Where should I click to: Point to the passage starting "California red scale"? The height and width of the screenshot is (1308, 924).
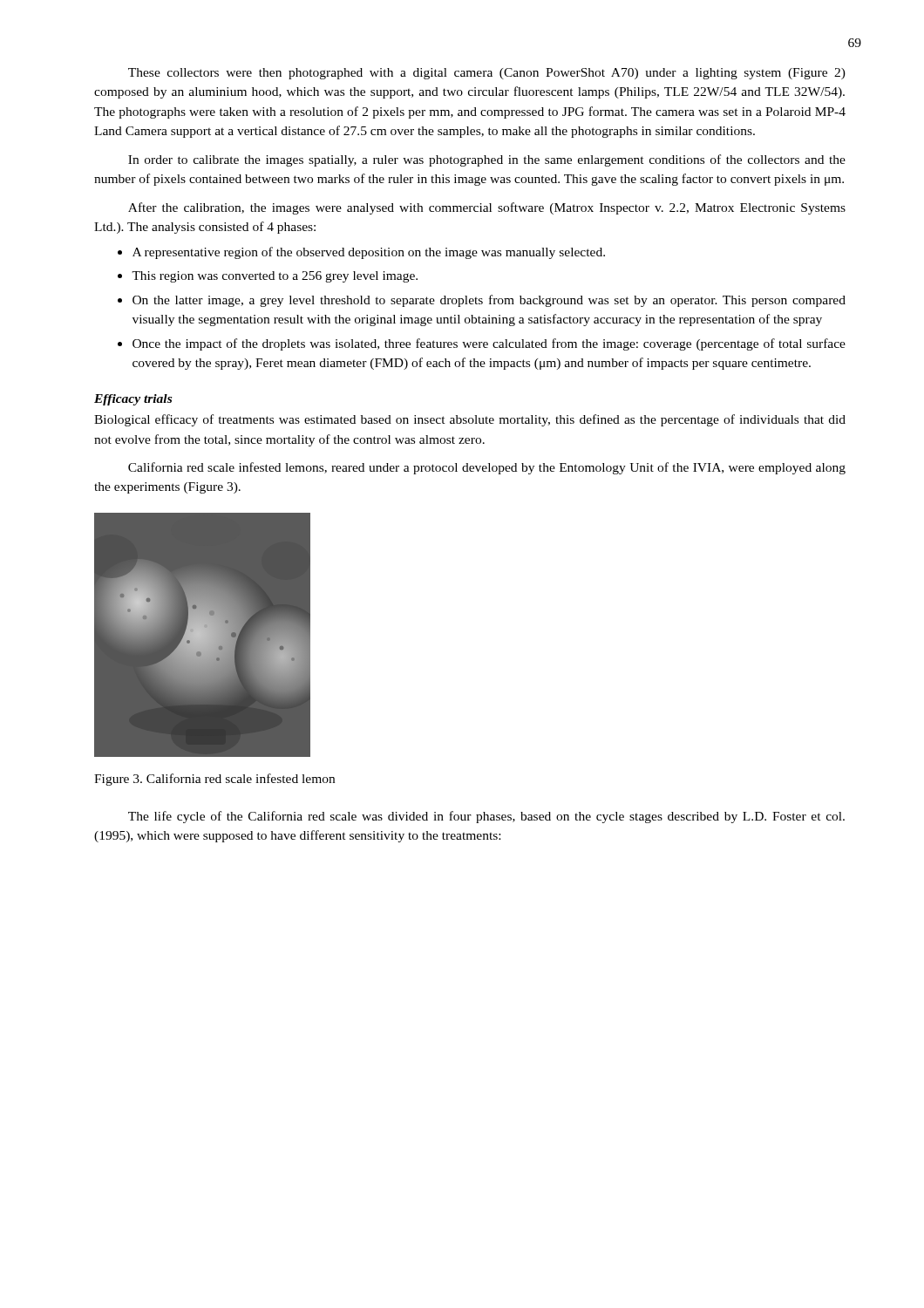pos(470,477)
